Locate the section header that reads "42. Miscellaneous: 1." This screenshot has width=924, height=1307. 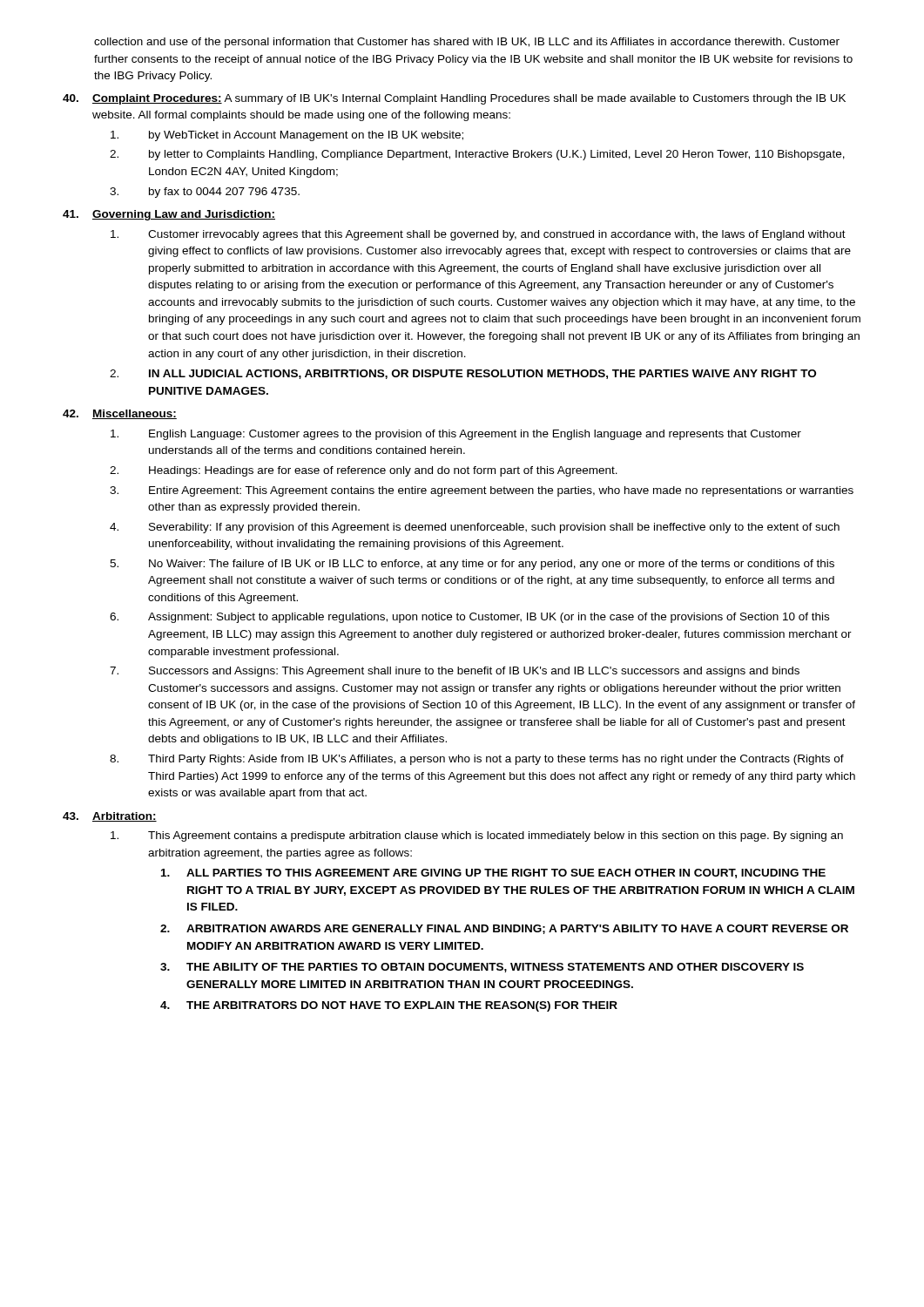pyautogui.click(x=462, y=605)
